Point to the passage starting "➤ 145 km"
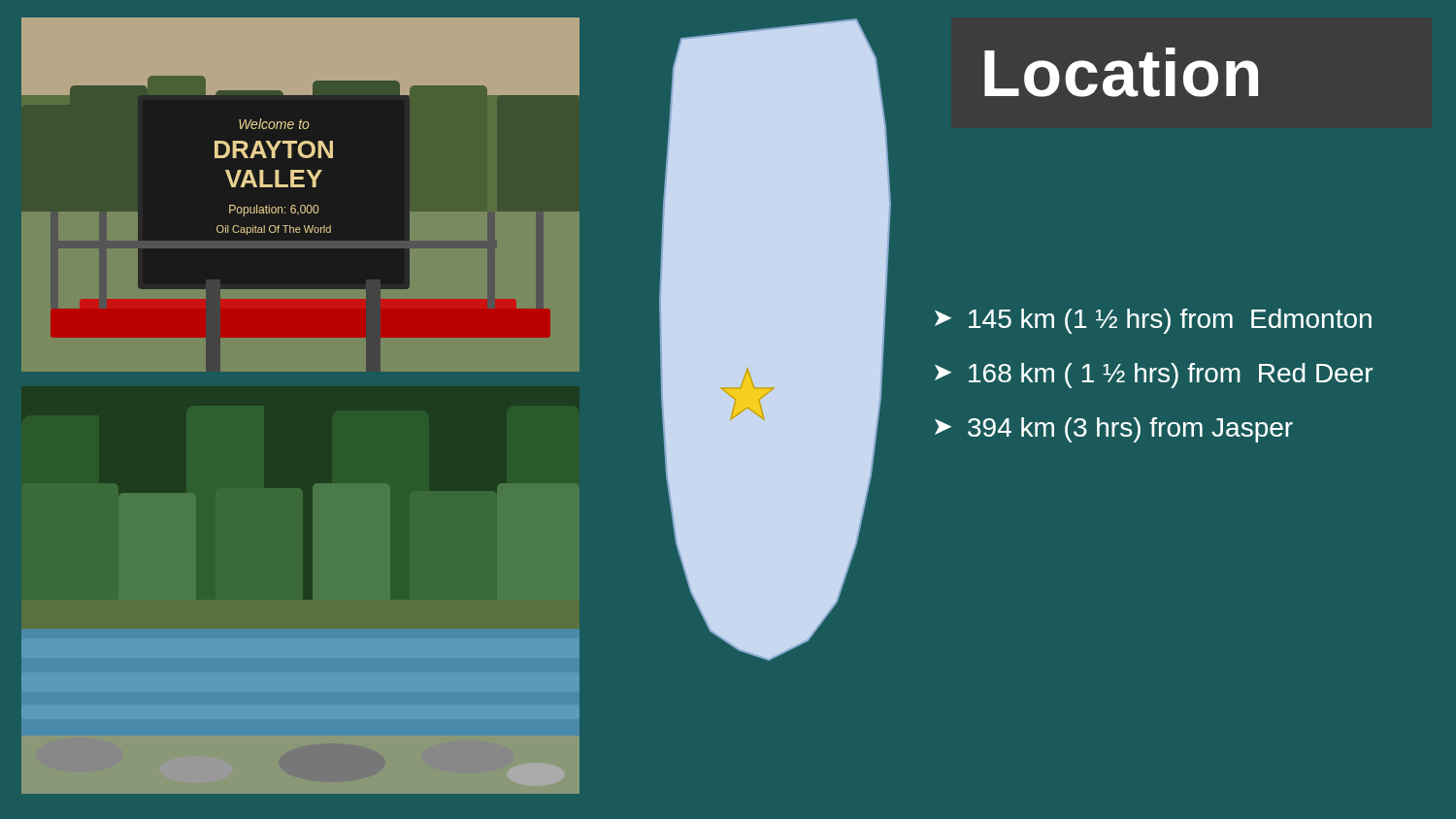Image resolution: width=1456 pixels, height=819 pixels. tap(1152, 319)
